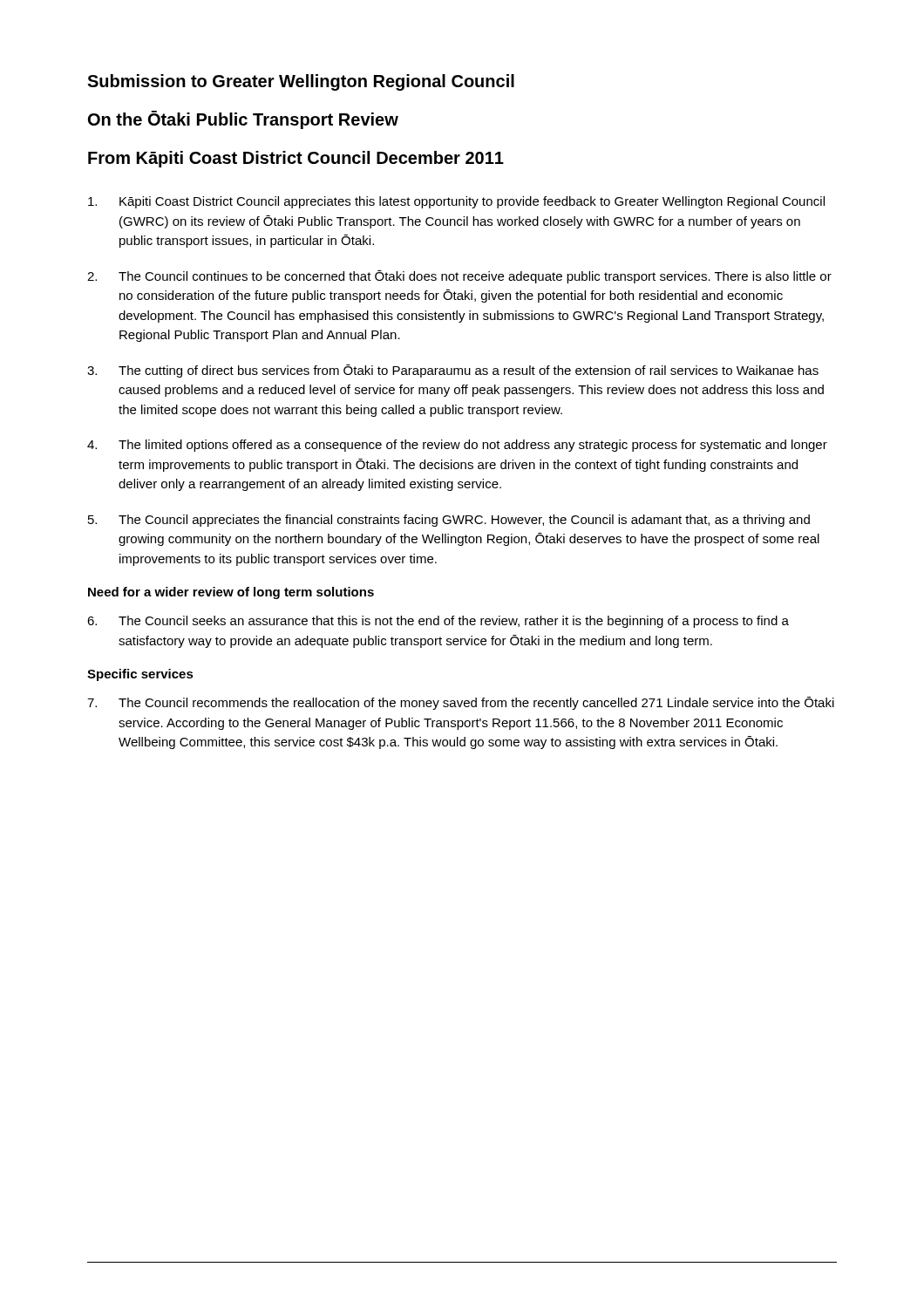Find the passage starting "5. The Council appreciates the financial constraints"
This screenshot has width=924, height=1308.
pyautogui.click(x=462, y=539)
